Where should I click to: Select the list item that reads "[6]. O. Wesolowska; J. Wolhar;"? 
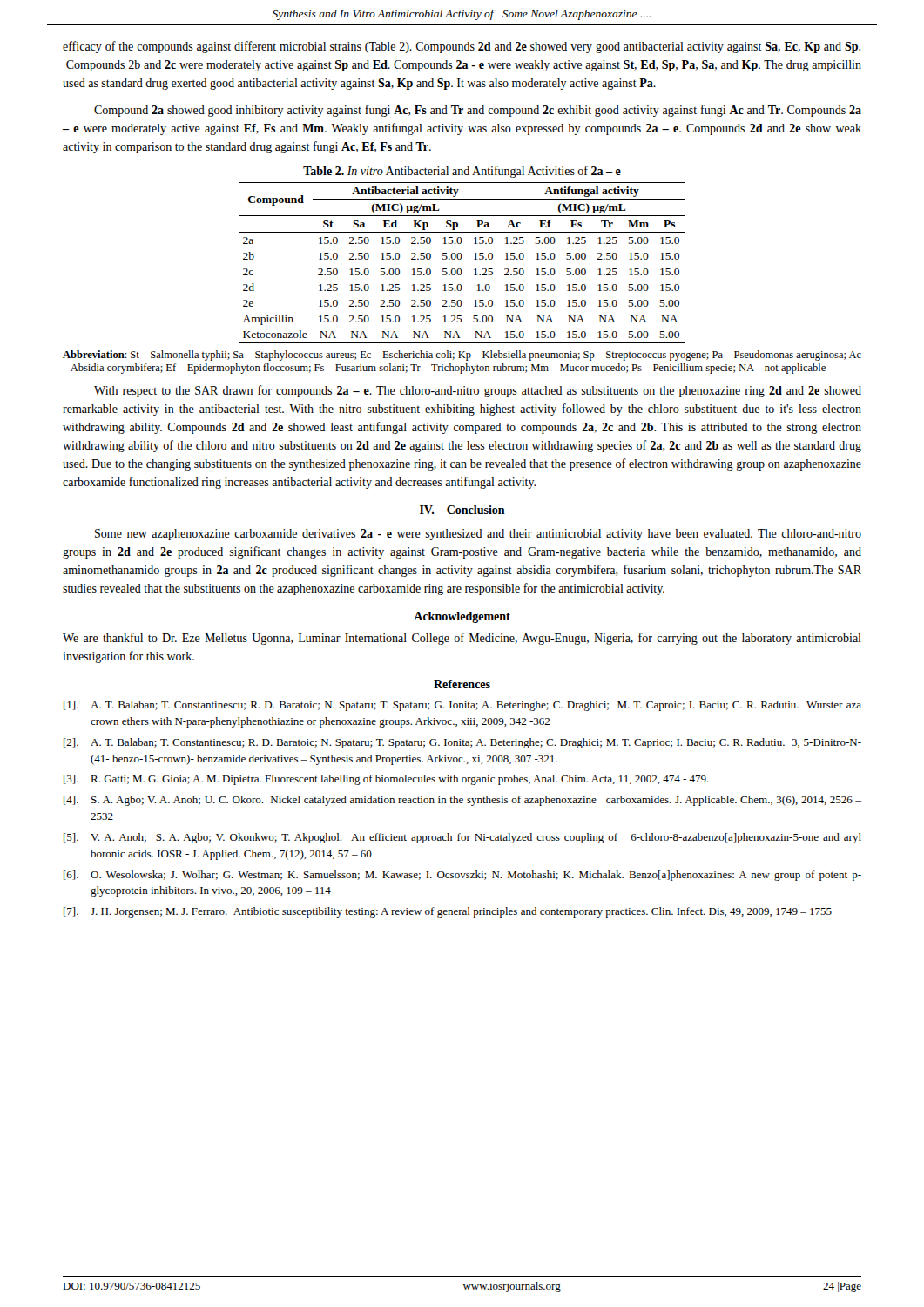pyautogui.click(x=462, y=883)
